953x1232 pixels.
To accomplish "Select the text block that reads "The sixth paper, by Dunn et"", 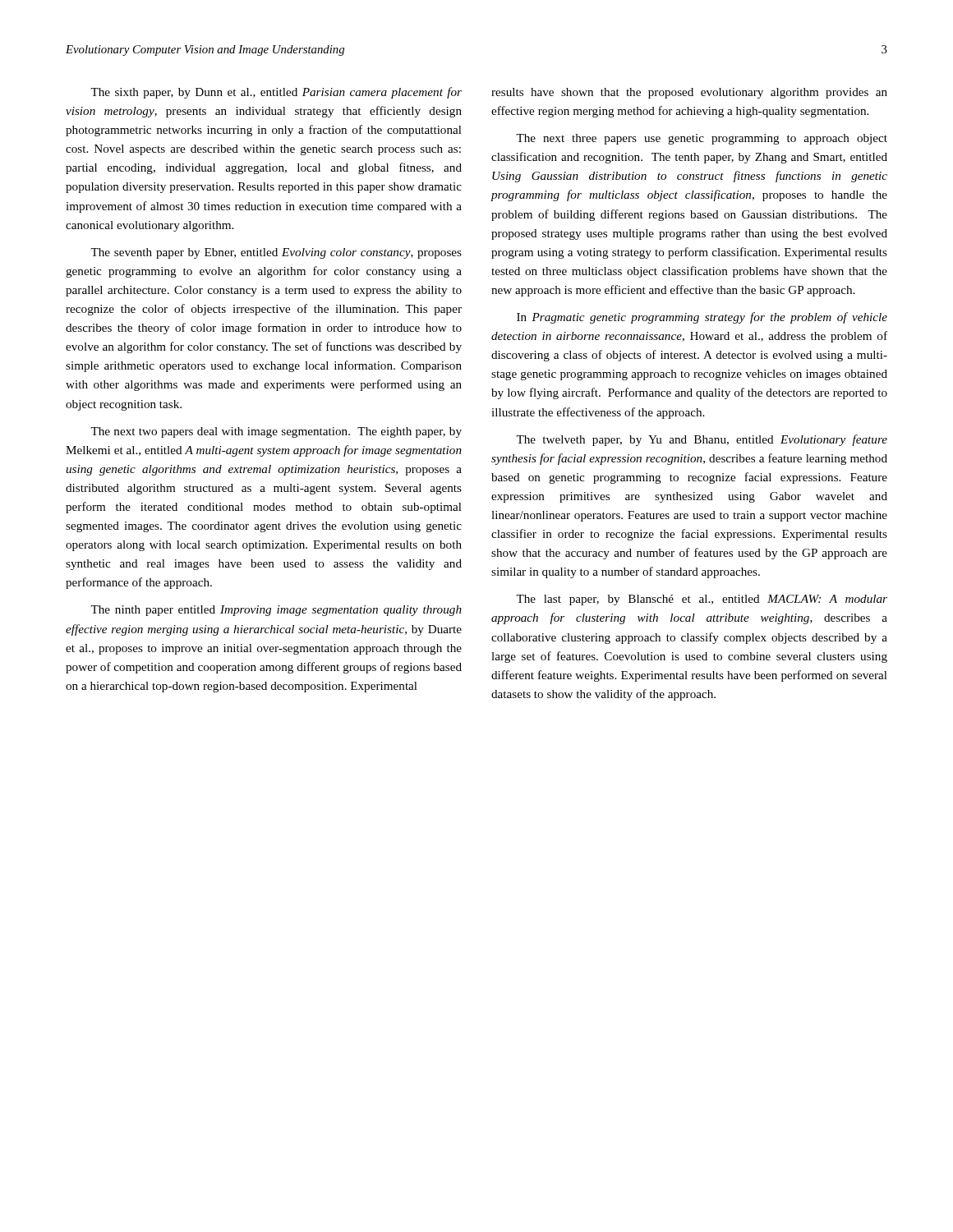I will pyautogui.click(x=264, y=388).
